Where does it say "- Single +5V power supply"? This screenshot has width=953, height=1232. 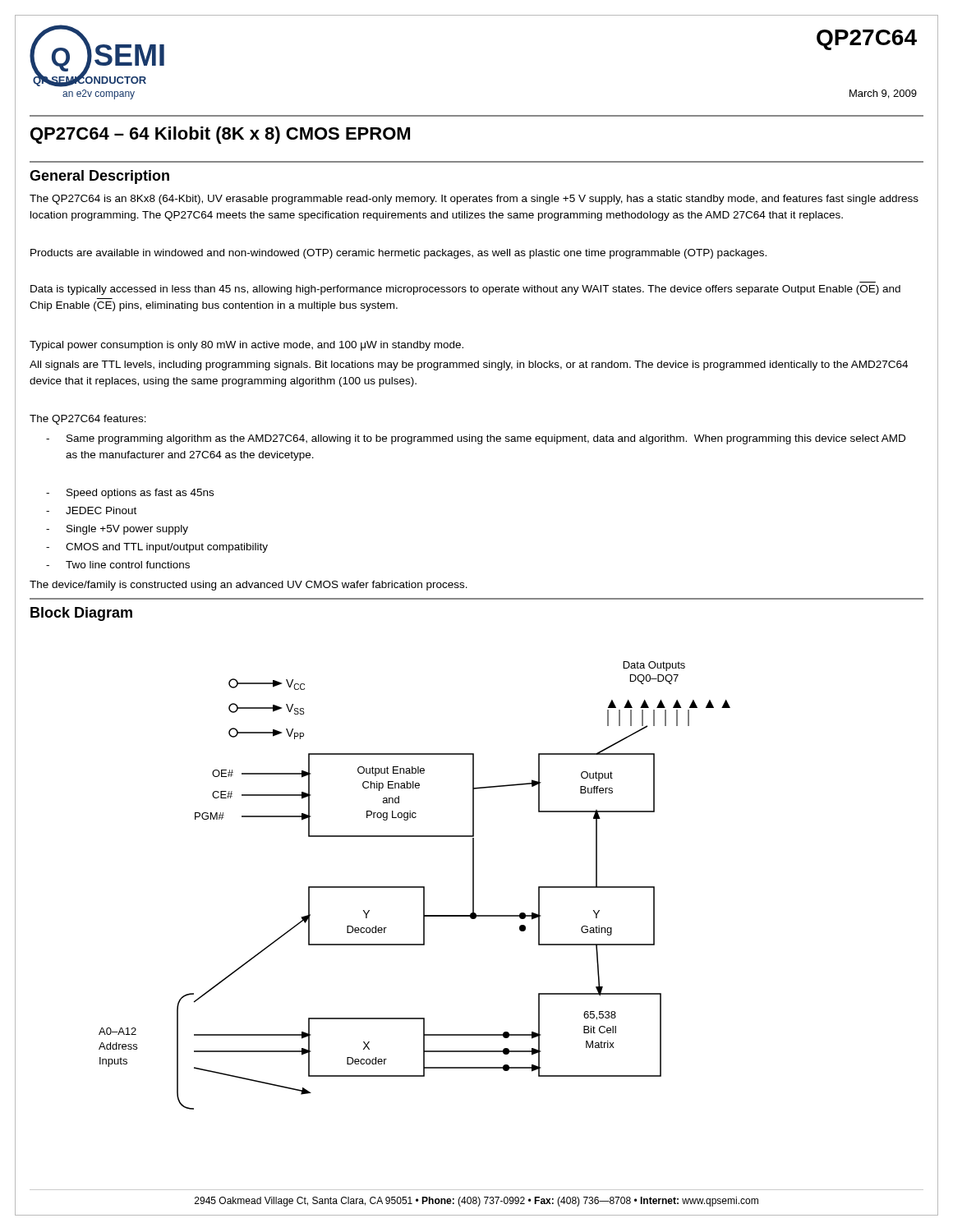pos(117,529)
